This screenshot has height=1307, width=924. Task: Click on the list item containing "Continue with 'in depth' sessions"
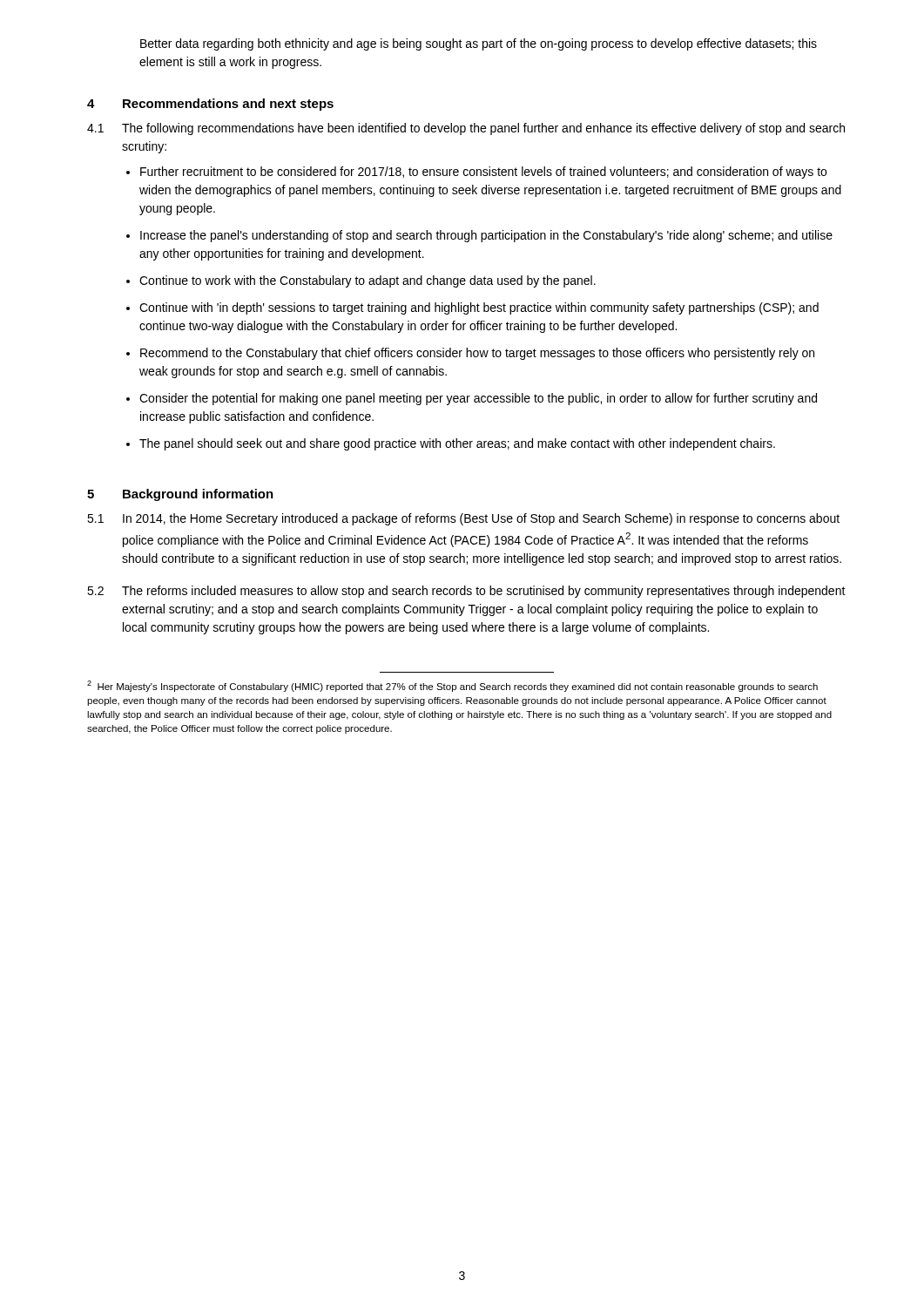coord(479,317)
